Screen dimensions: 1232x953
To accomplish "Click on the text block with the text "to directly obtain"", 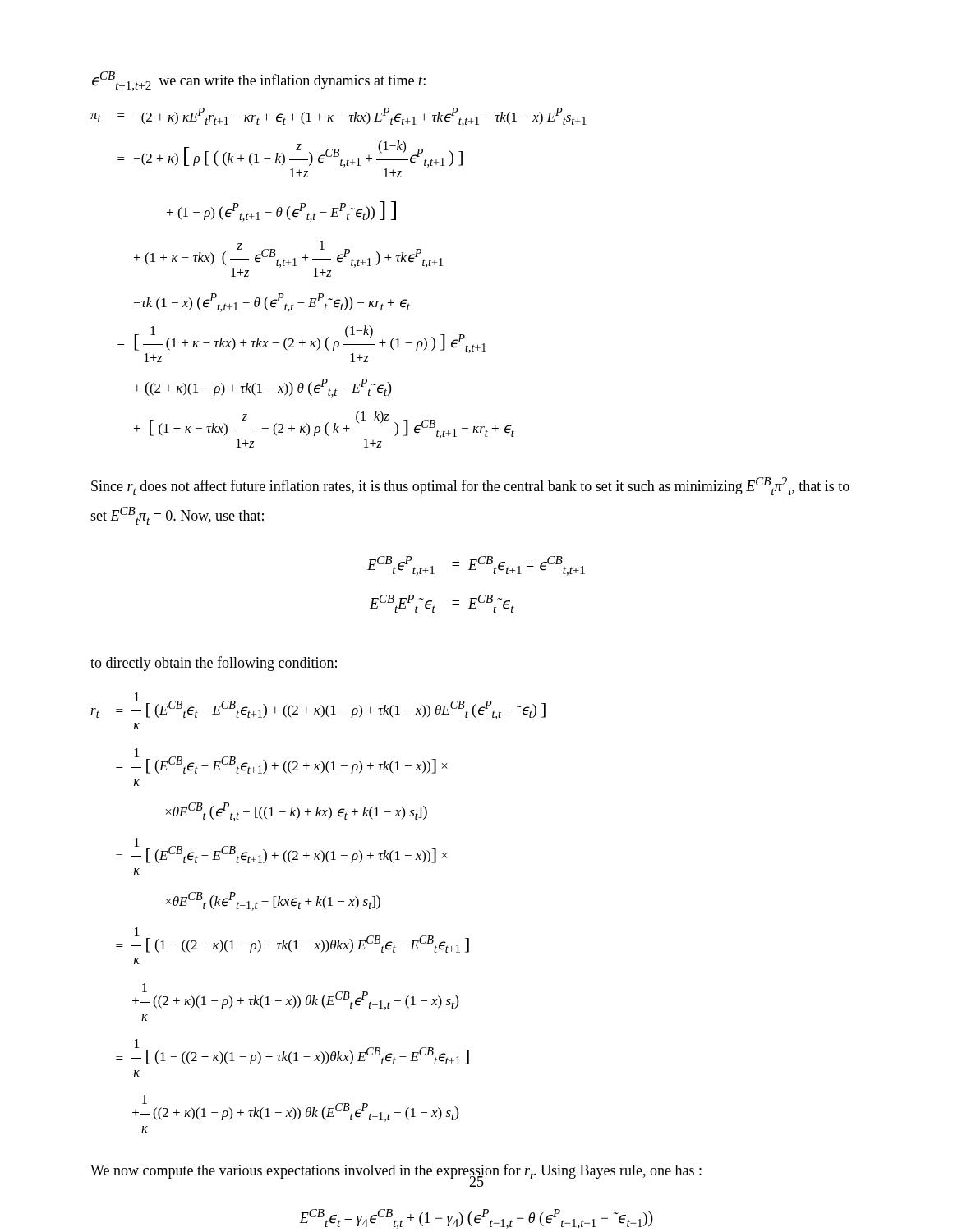I will 214,663.
